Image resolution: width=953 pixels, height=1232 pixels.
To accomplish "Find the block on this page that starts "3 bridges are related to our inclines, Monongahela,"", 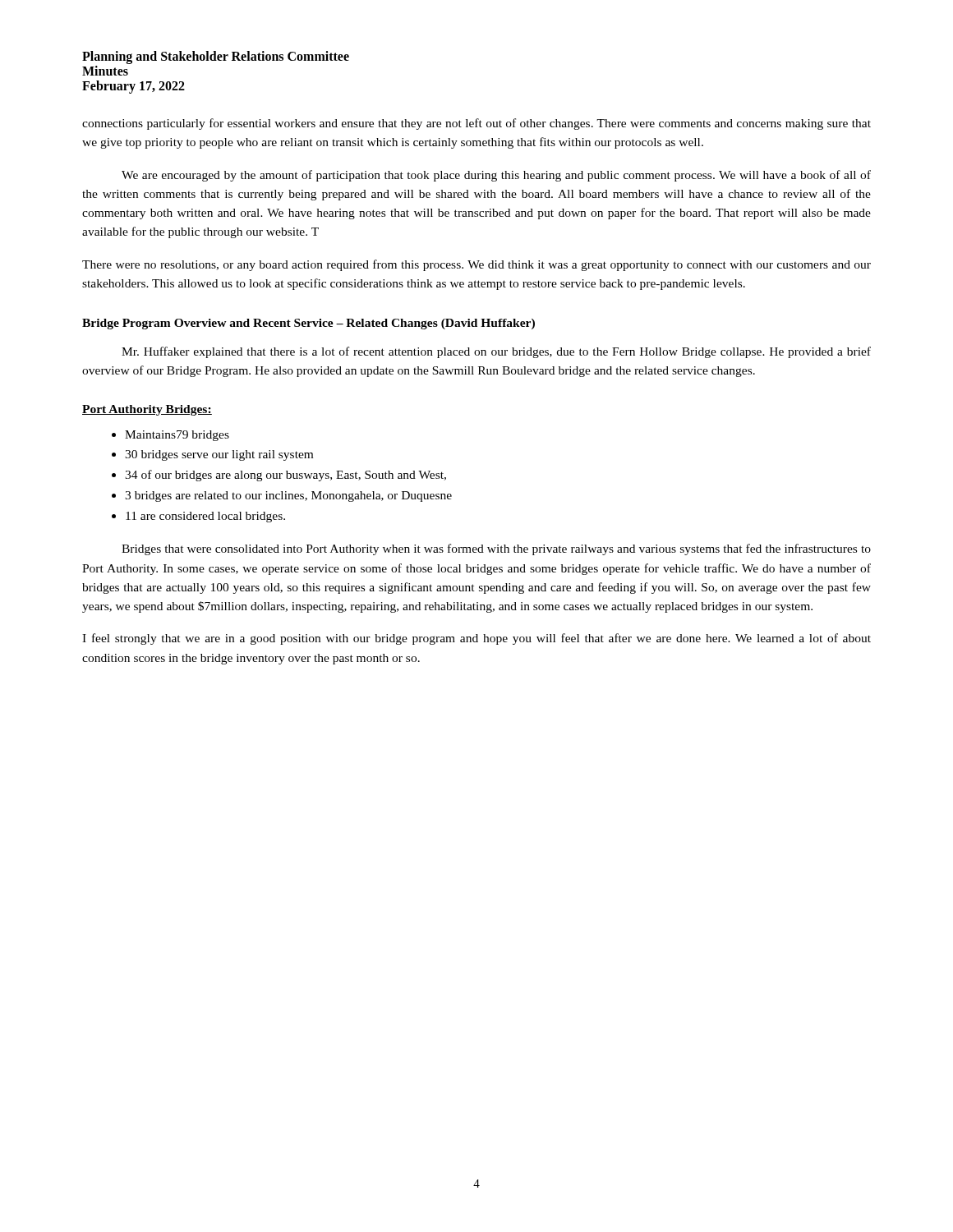I will [x=288, y=495].
